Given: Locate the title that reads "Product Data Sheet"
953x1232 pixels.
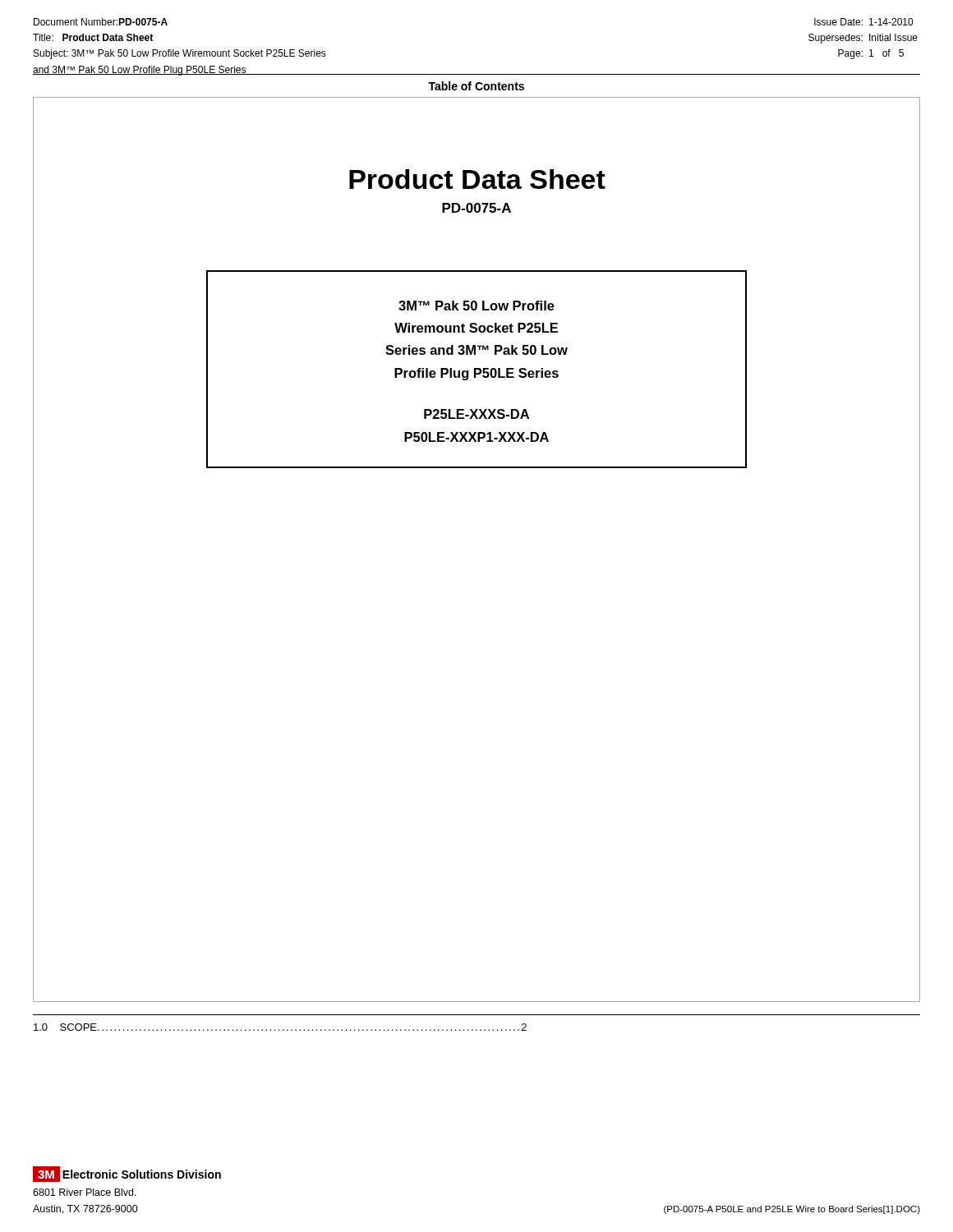Looking at the screenshot, I should [x=476, y=190].
